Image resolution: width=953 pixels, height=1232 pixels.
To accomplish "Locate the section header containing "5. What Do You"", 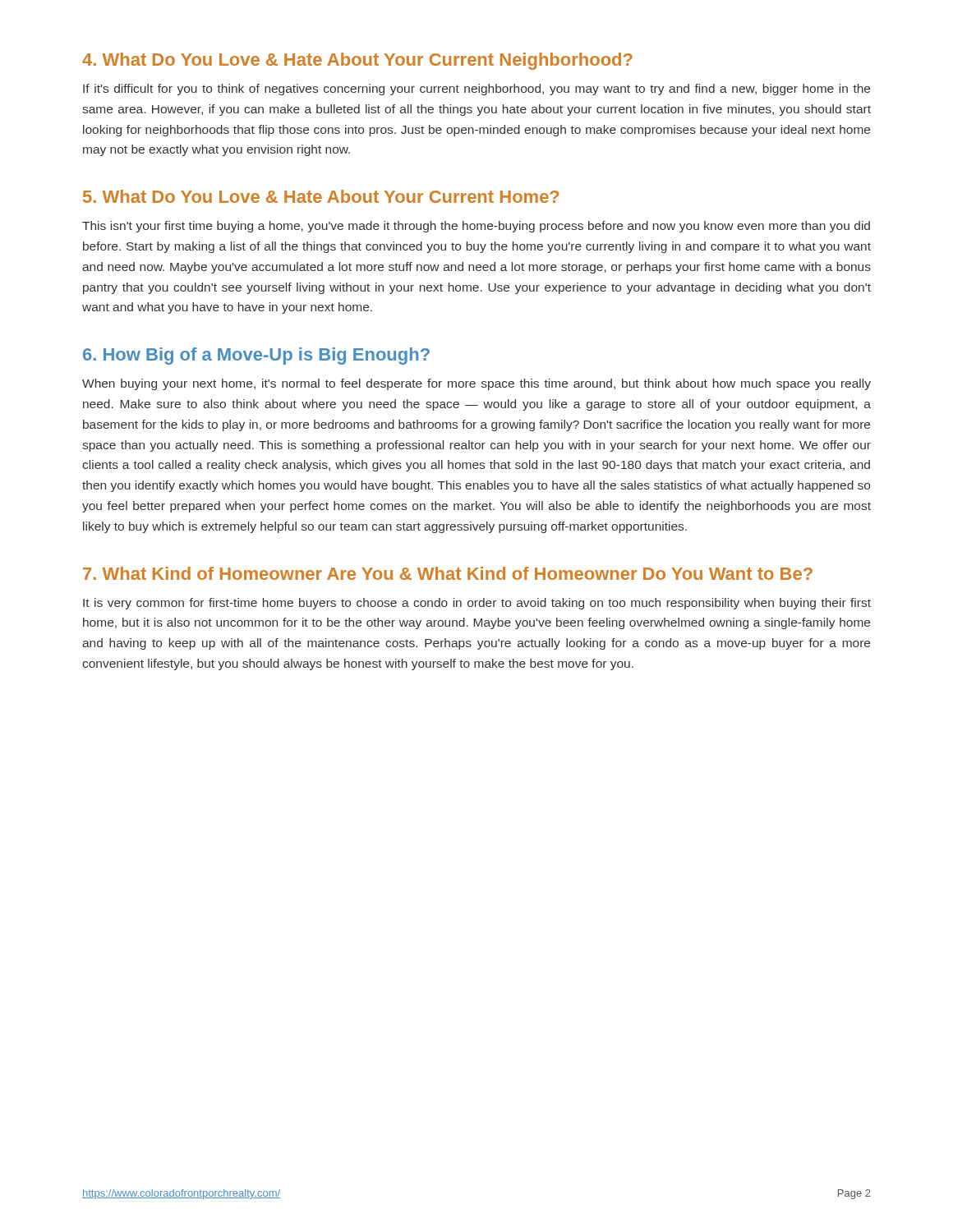I will (476, 197).
